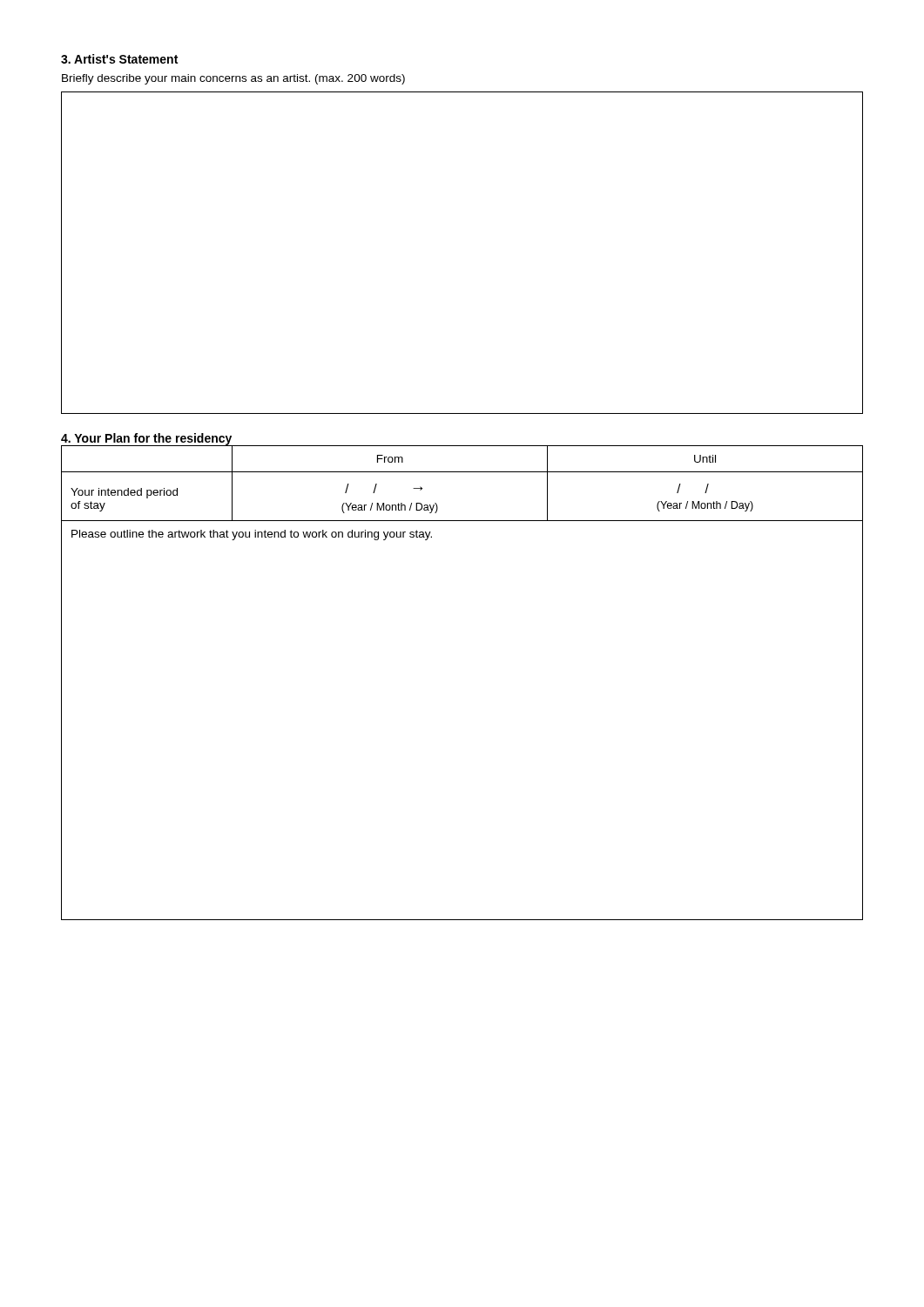Navigate to the text starting "3. Artist's Statement"
This screenshot has width=924, height=1307.
pos(119,59)
